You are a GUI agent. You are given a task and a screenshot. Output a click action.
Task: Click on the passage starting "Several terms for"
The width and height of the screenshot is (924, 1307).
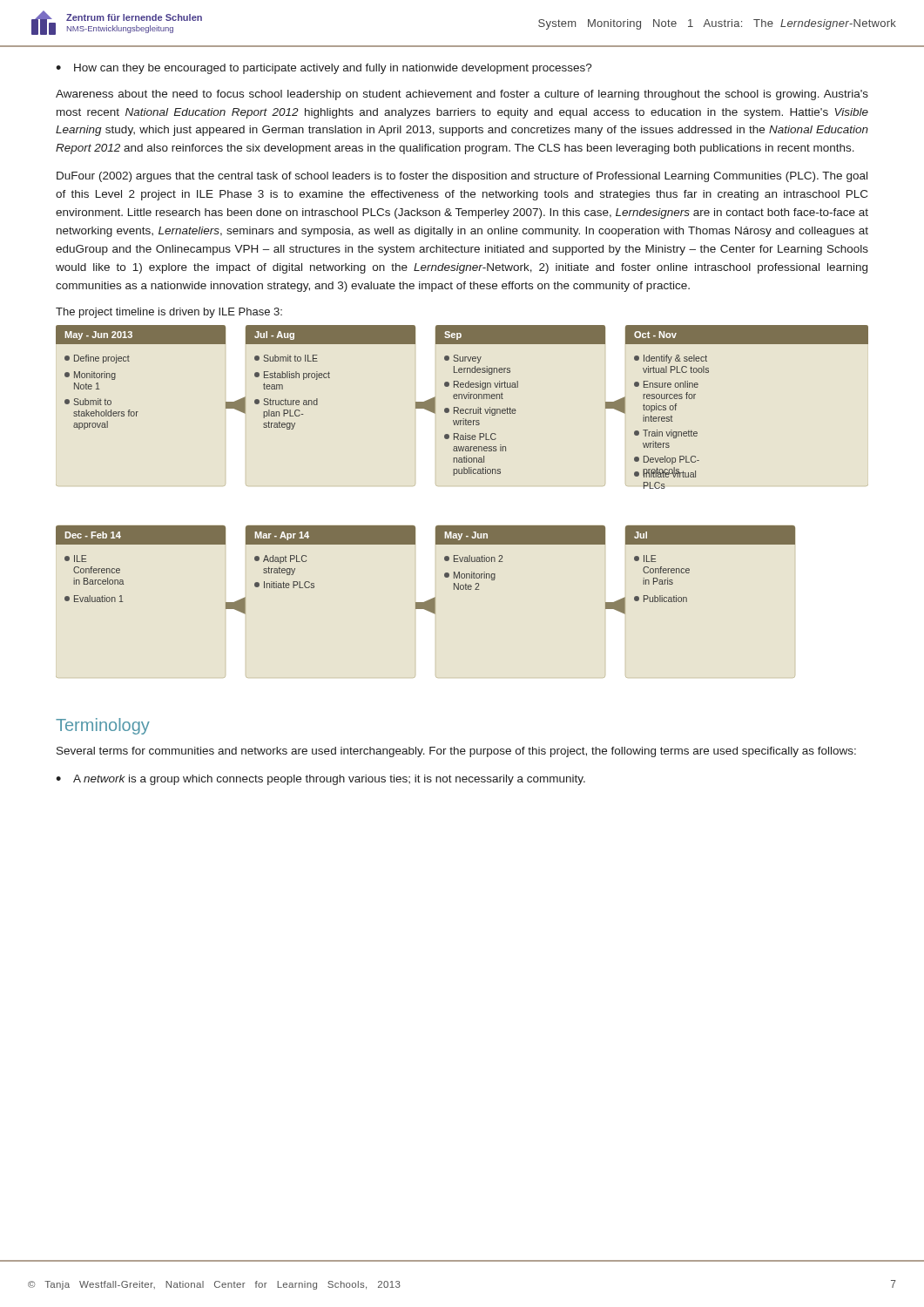tap(456, 750)
